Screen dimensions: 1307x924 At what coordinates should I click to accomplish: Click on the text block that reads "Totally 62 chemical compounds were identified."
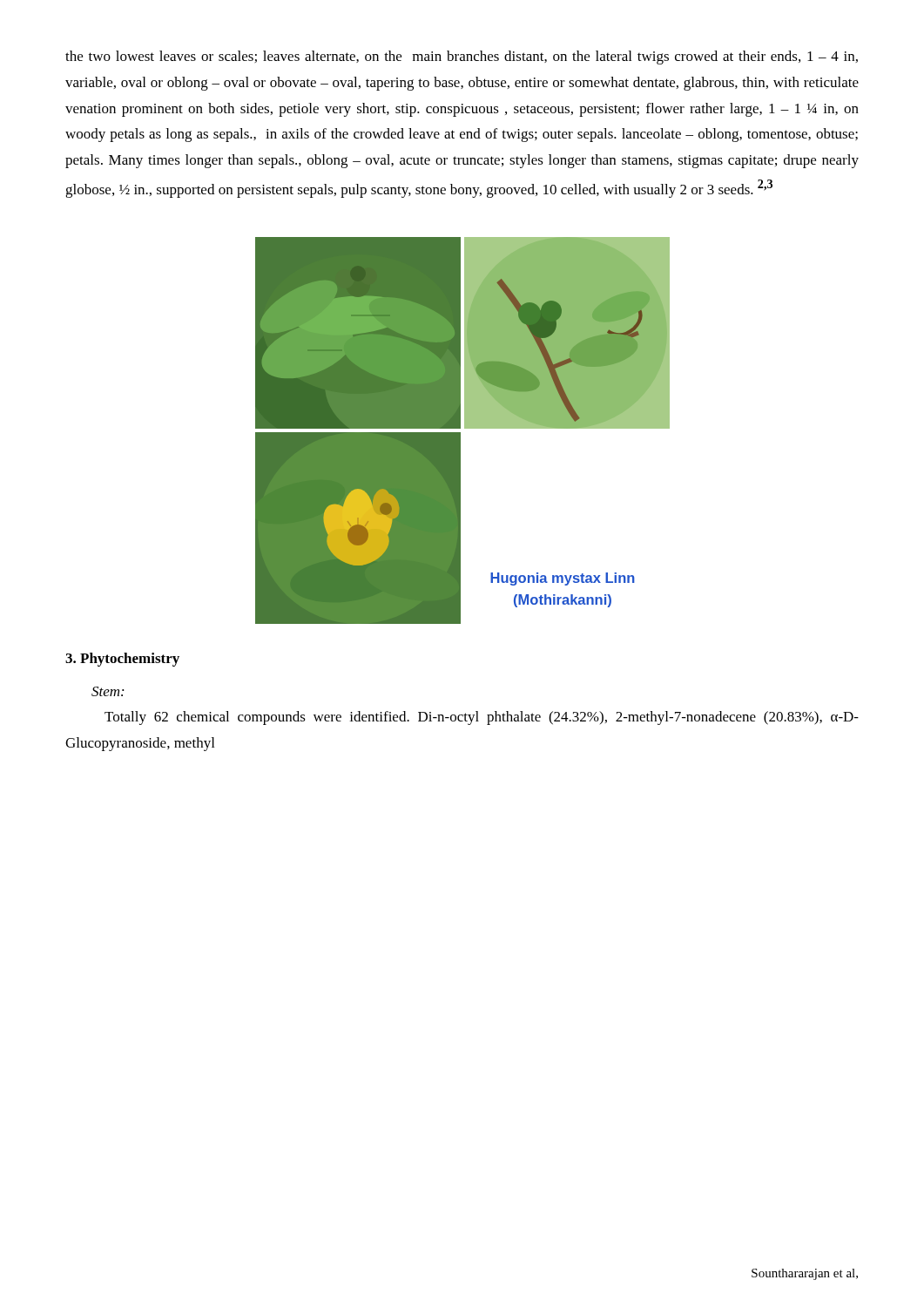(462, 730)
